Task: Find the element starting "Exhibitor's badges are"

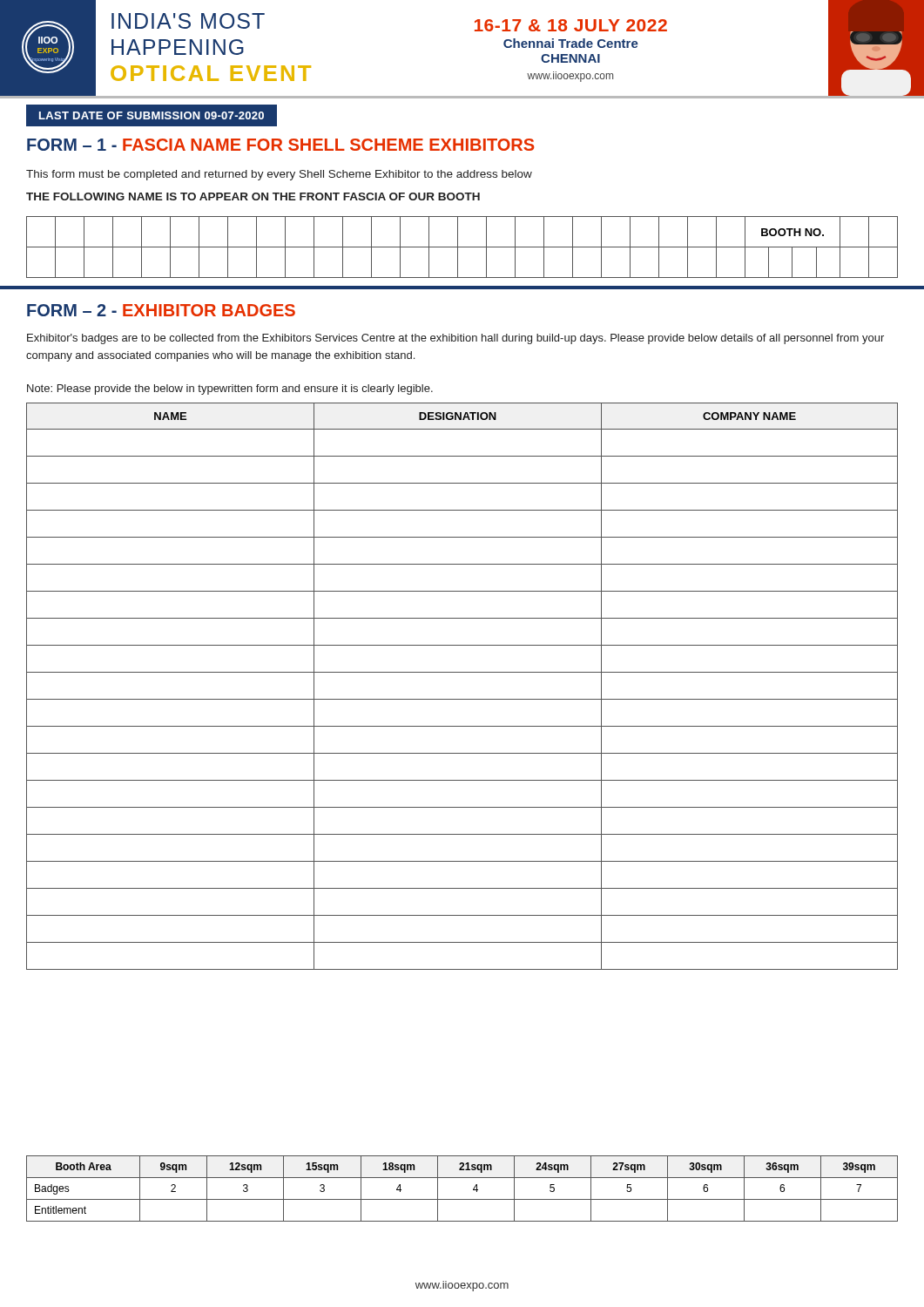Action: tap(455, 346)
